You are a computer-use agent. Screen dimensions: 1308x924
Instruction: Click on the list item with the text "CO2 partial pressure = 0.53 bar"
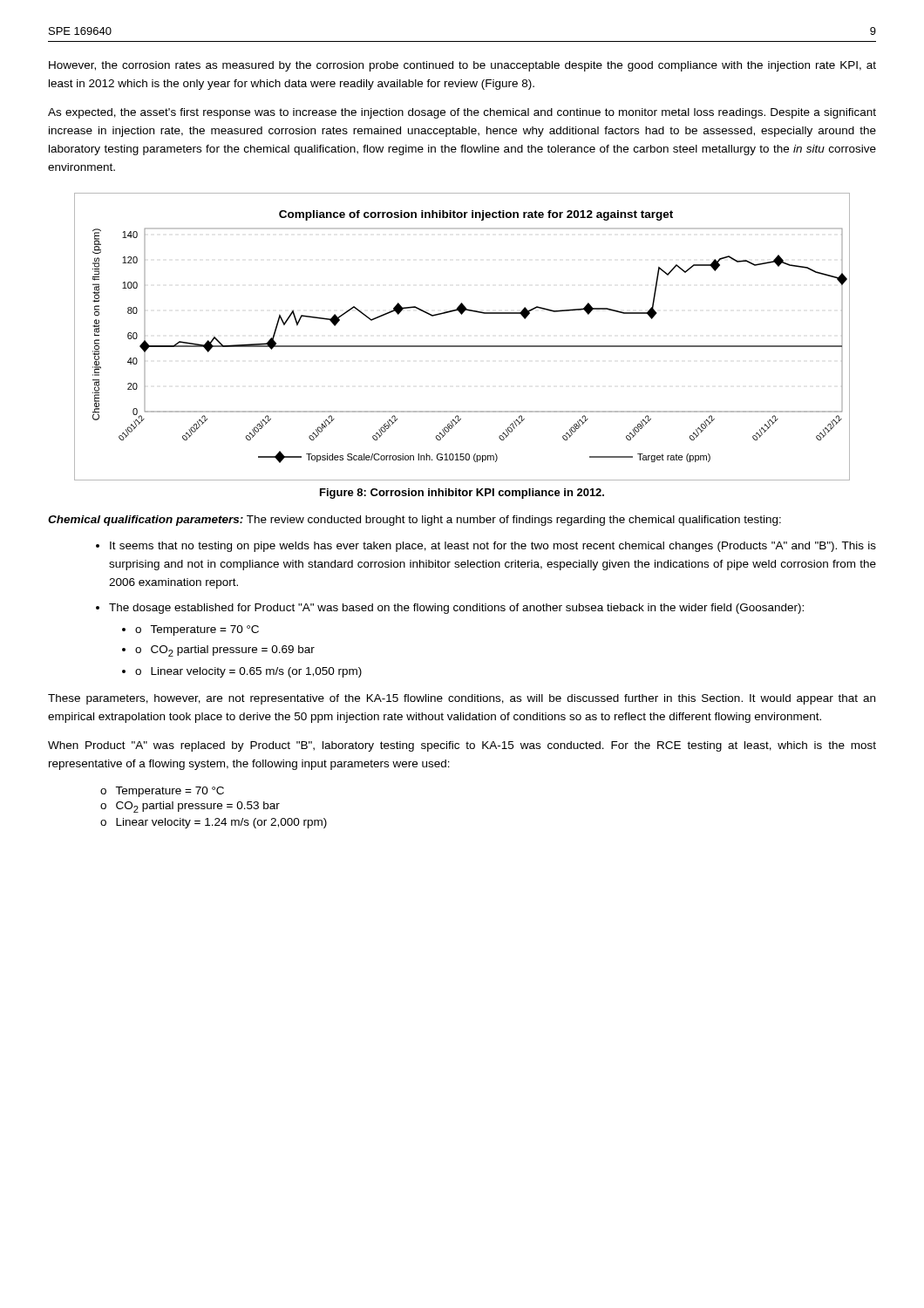(x=198, y=806)
